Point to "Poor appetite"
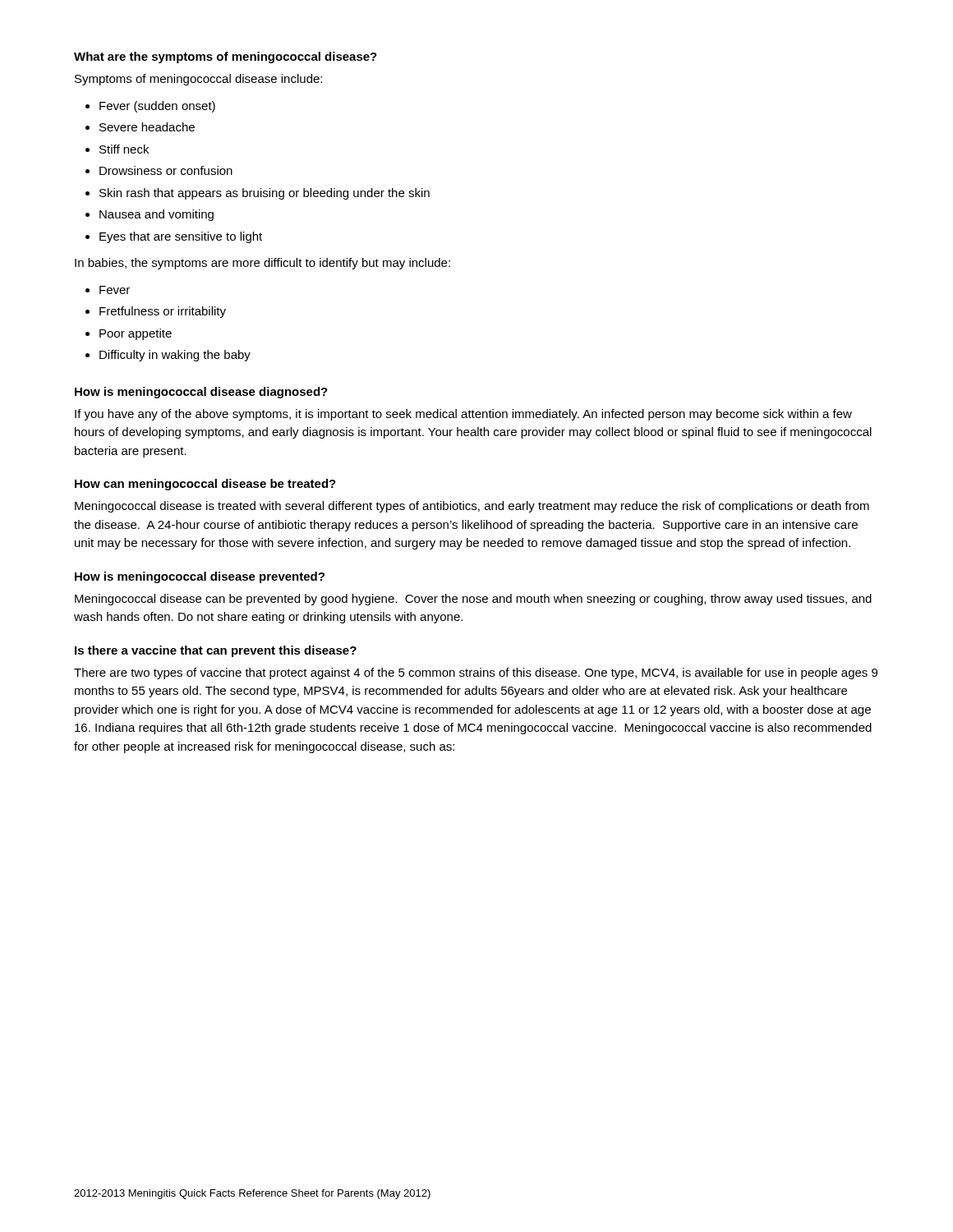The width and height of the screenshot is (953, 1232). pos(136,334)
